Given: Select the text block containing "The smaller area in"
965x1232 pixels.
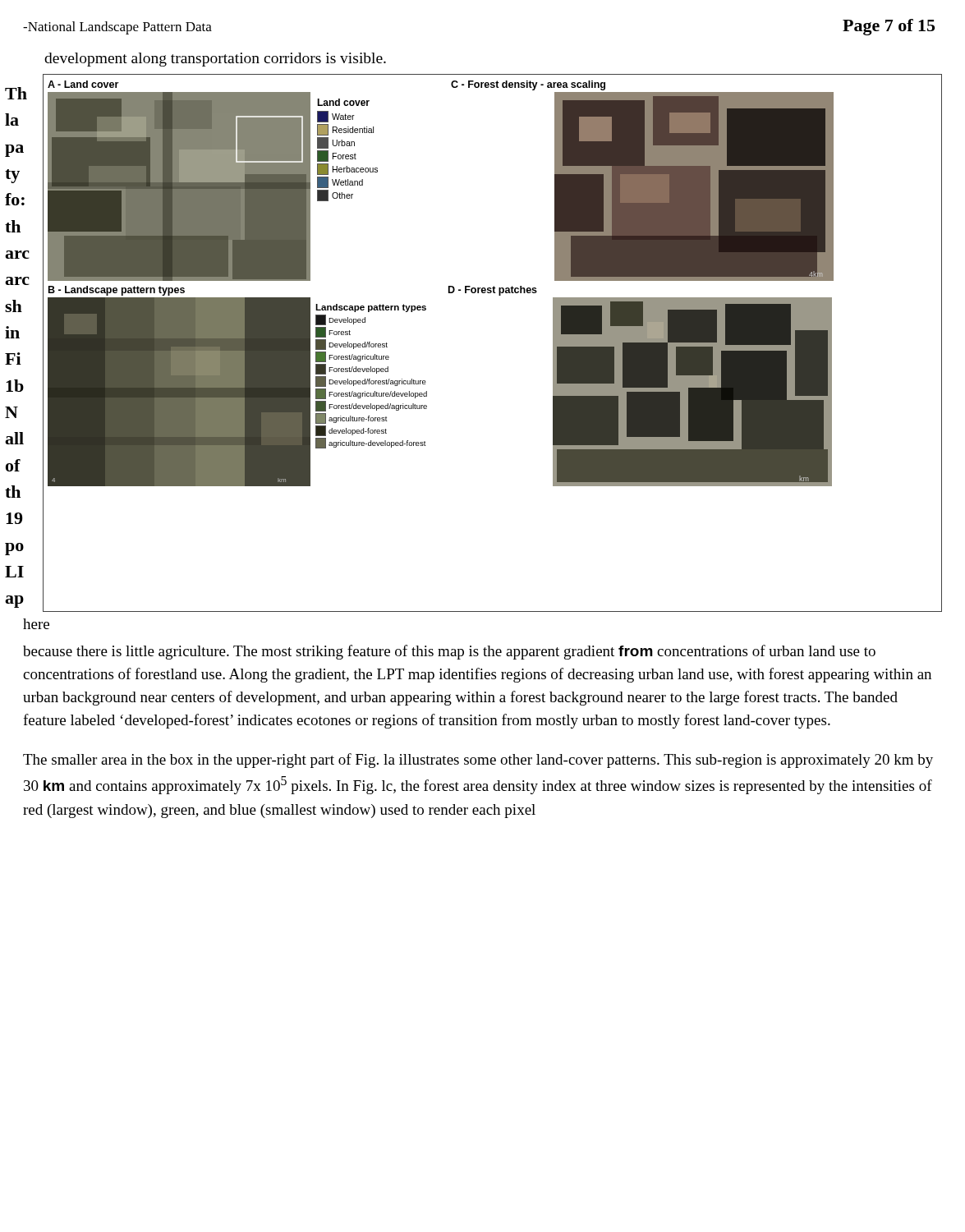Looking at the screenshot, I should click(x=478, y=784).
